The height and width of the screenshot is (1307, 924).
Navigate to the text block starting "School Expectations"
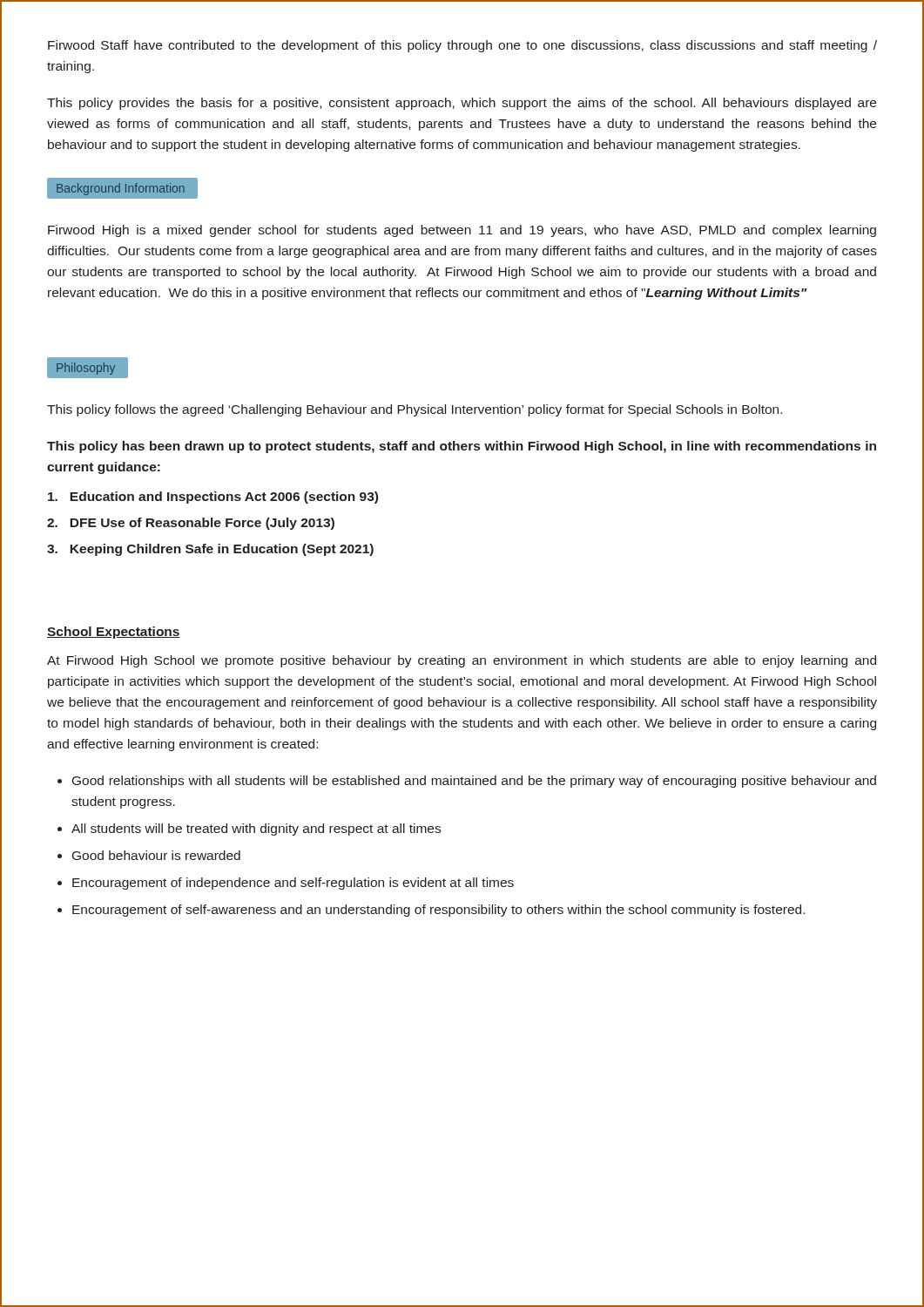[x=113, y=632]
